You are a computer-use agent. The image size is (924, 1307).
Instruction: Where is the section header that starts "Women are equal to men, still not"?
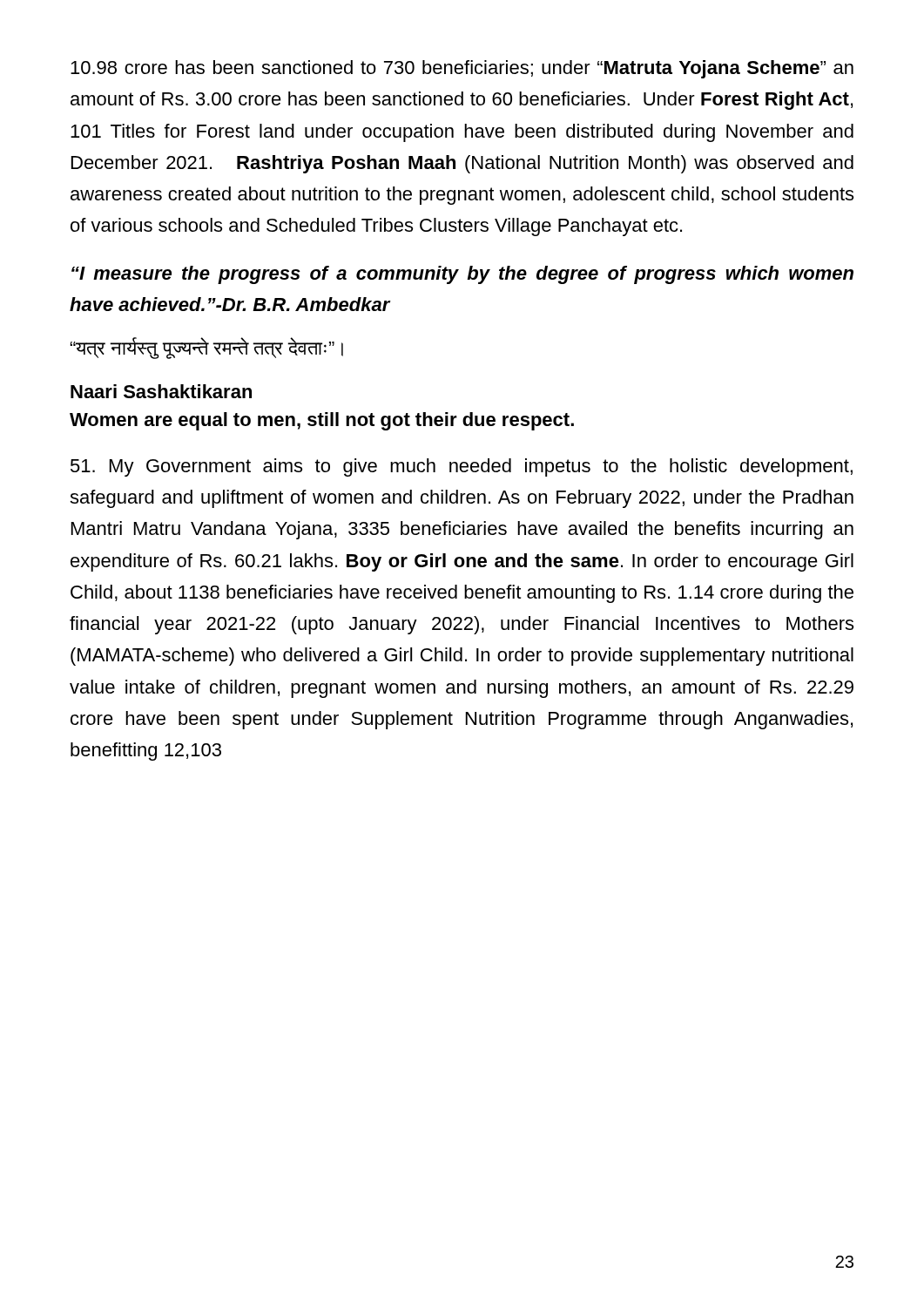322,419
